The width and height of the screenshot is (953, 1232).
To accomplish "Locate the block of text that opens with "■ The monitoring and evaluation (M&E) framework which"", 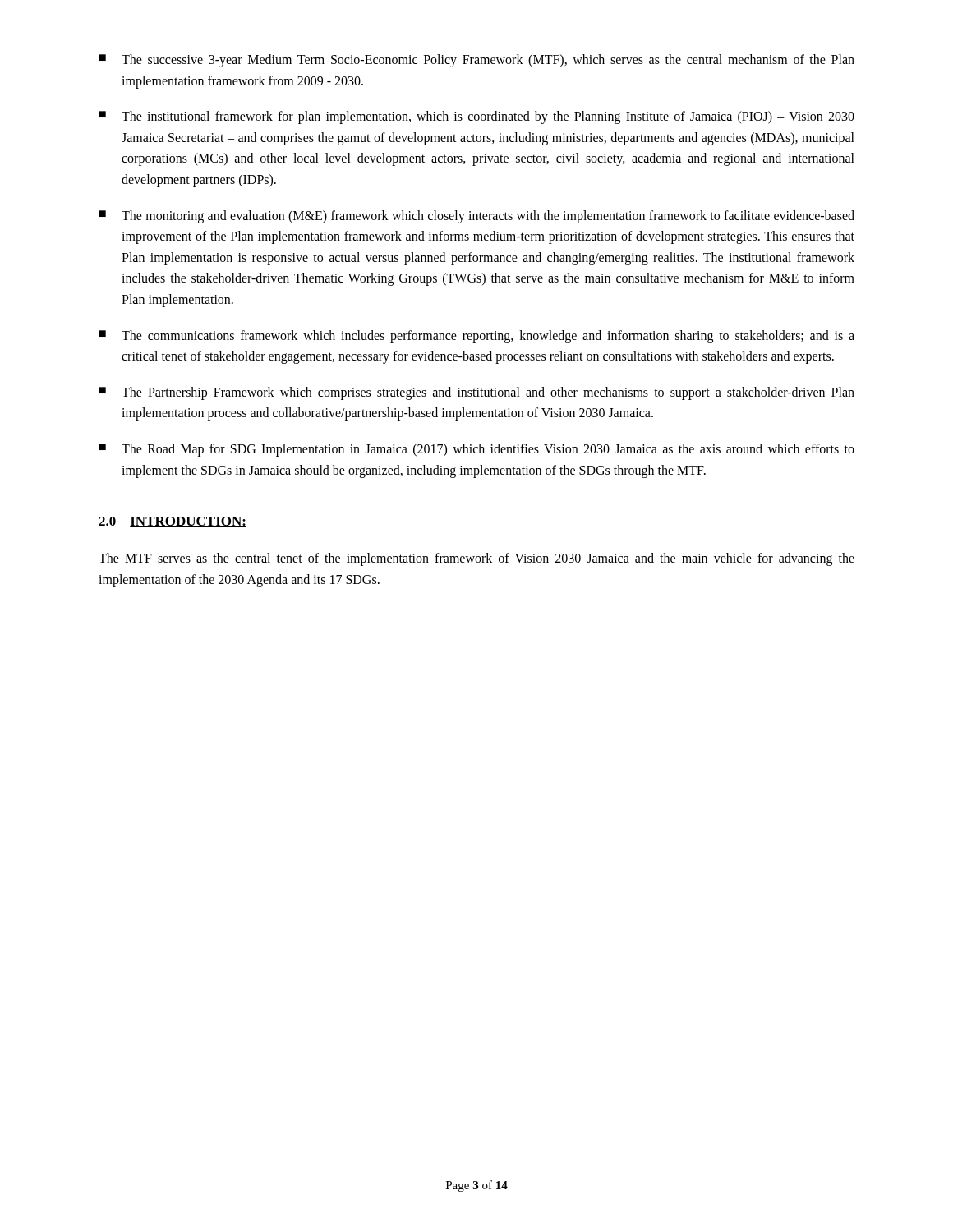I will point(476,258).
